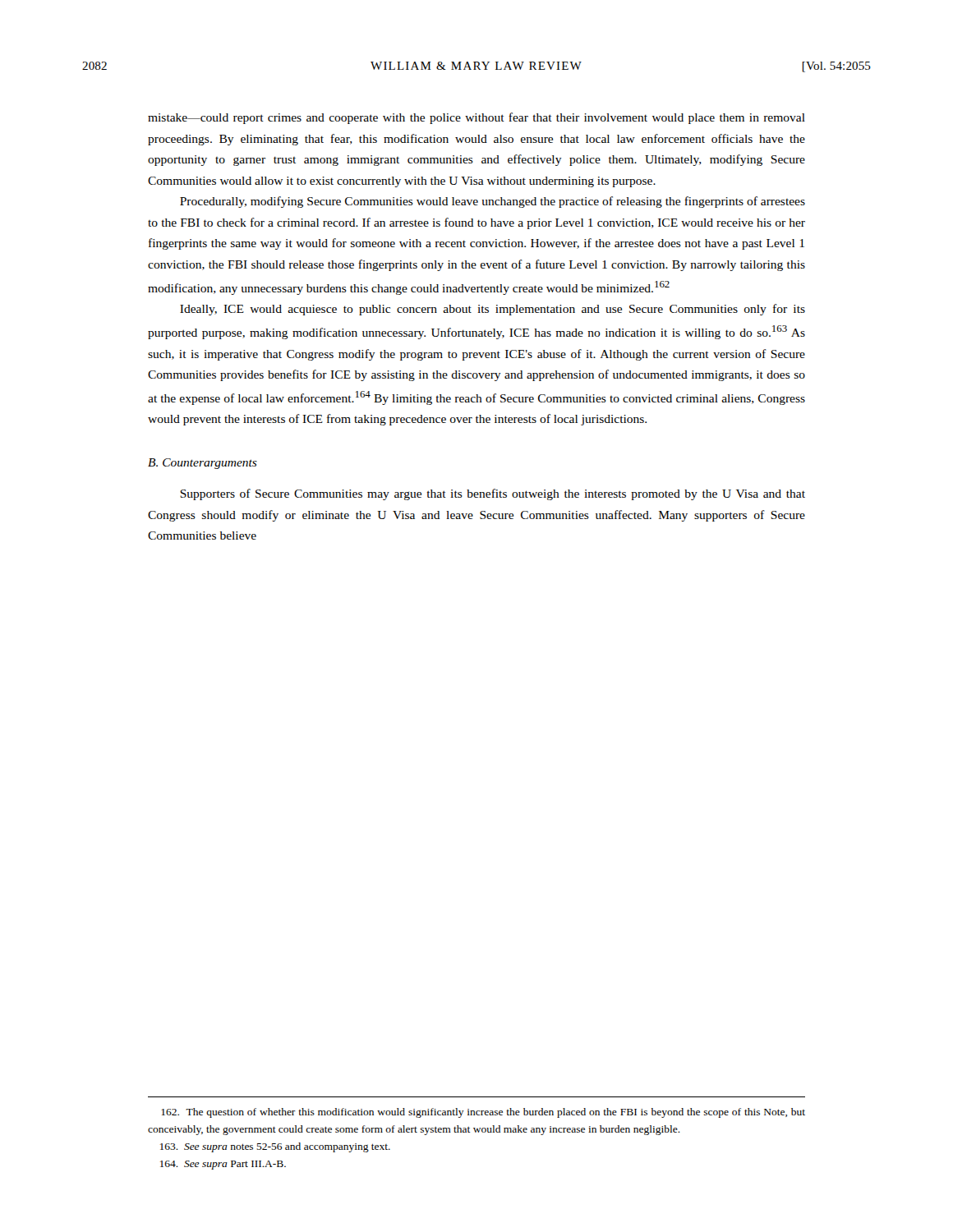Where is the passage that starts "Ideally, ICE would acquiesce"?
Viewport: 953px width, 1232px height.
(x=476, y=364)
